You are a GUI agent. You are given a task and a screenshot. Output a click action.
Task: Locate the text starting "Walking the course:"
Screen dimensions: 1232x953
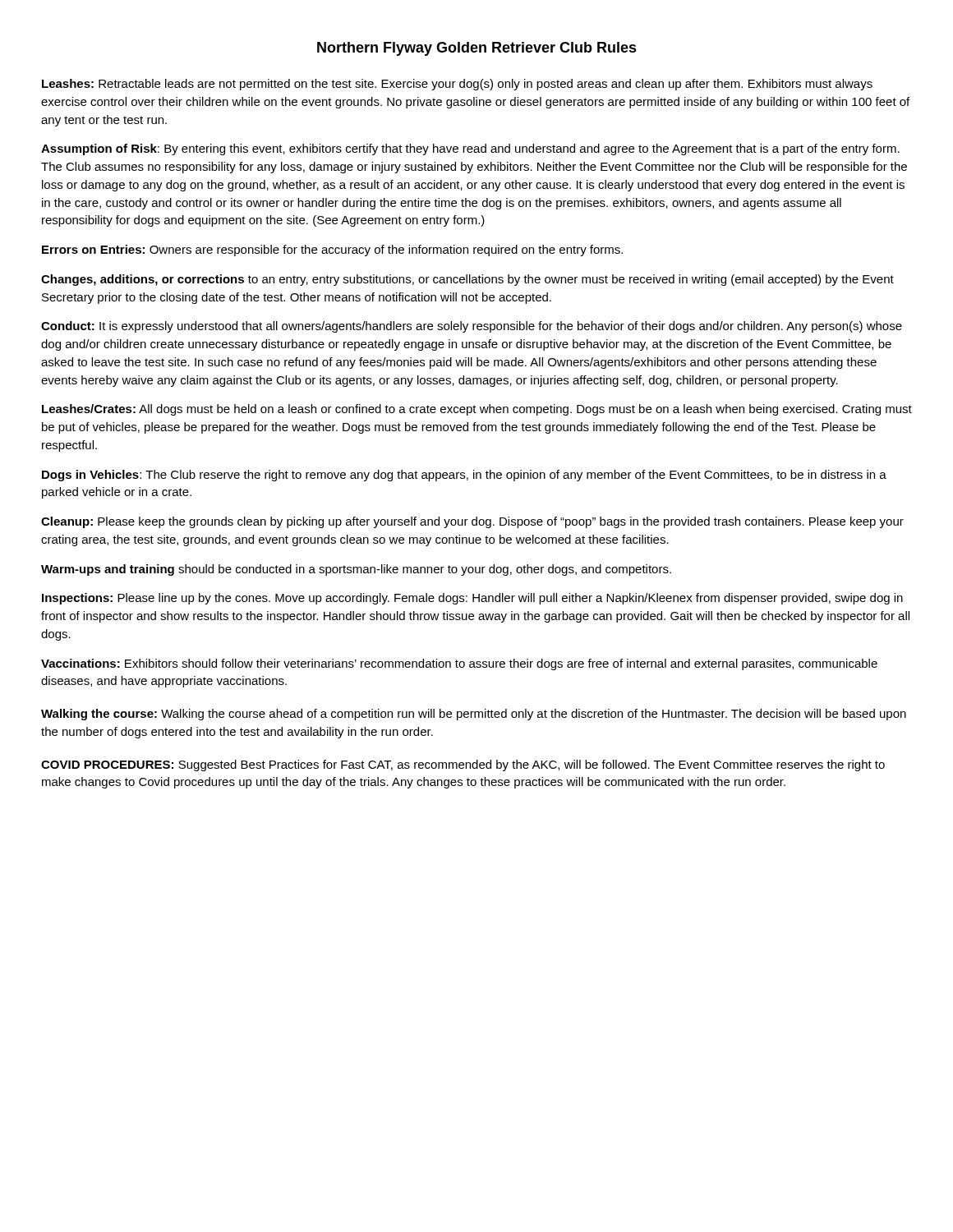474,722
